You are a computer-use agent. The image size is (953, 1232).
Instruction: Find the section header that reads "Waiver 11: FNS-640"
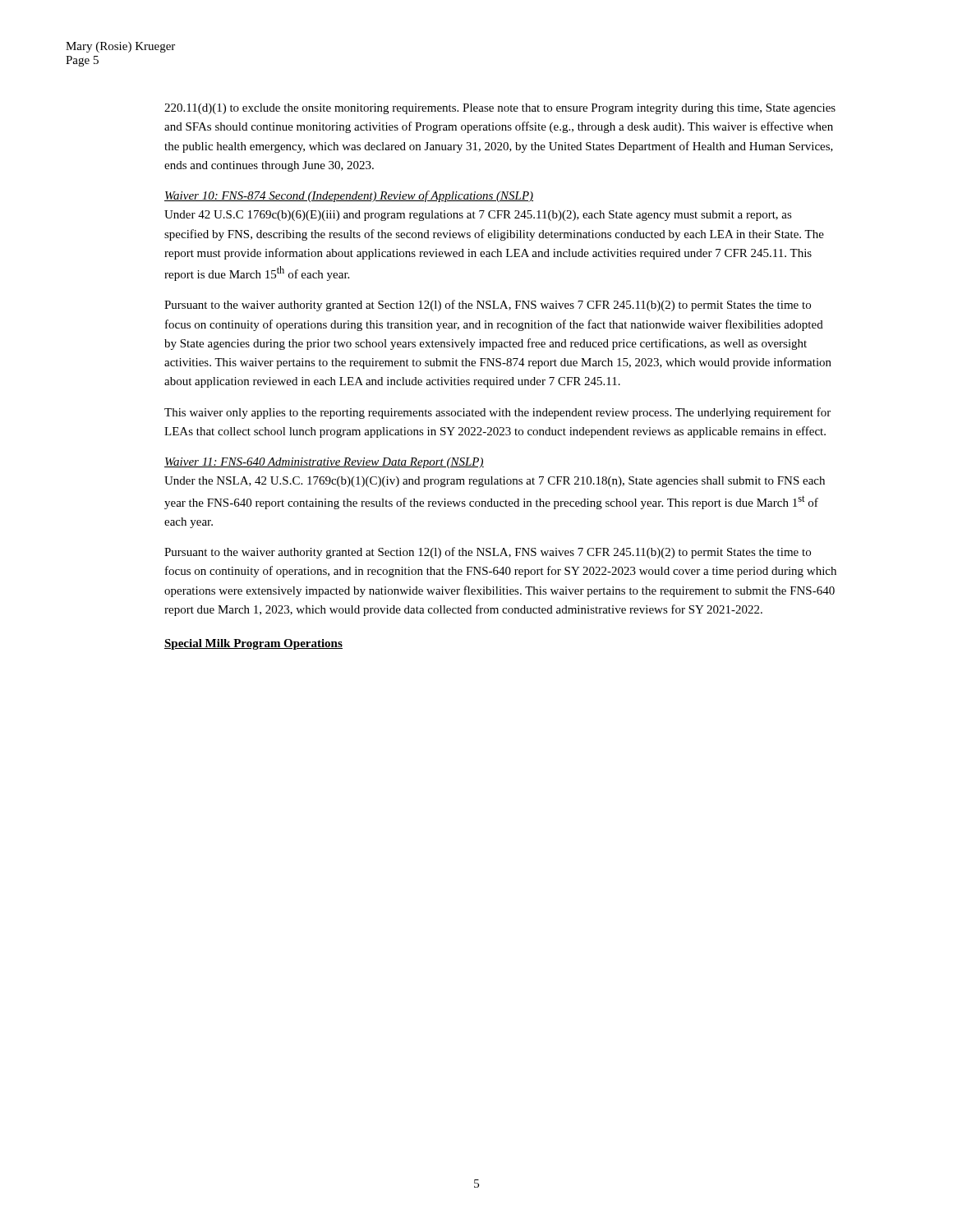[324, 463]
